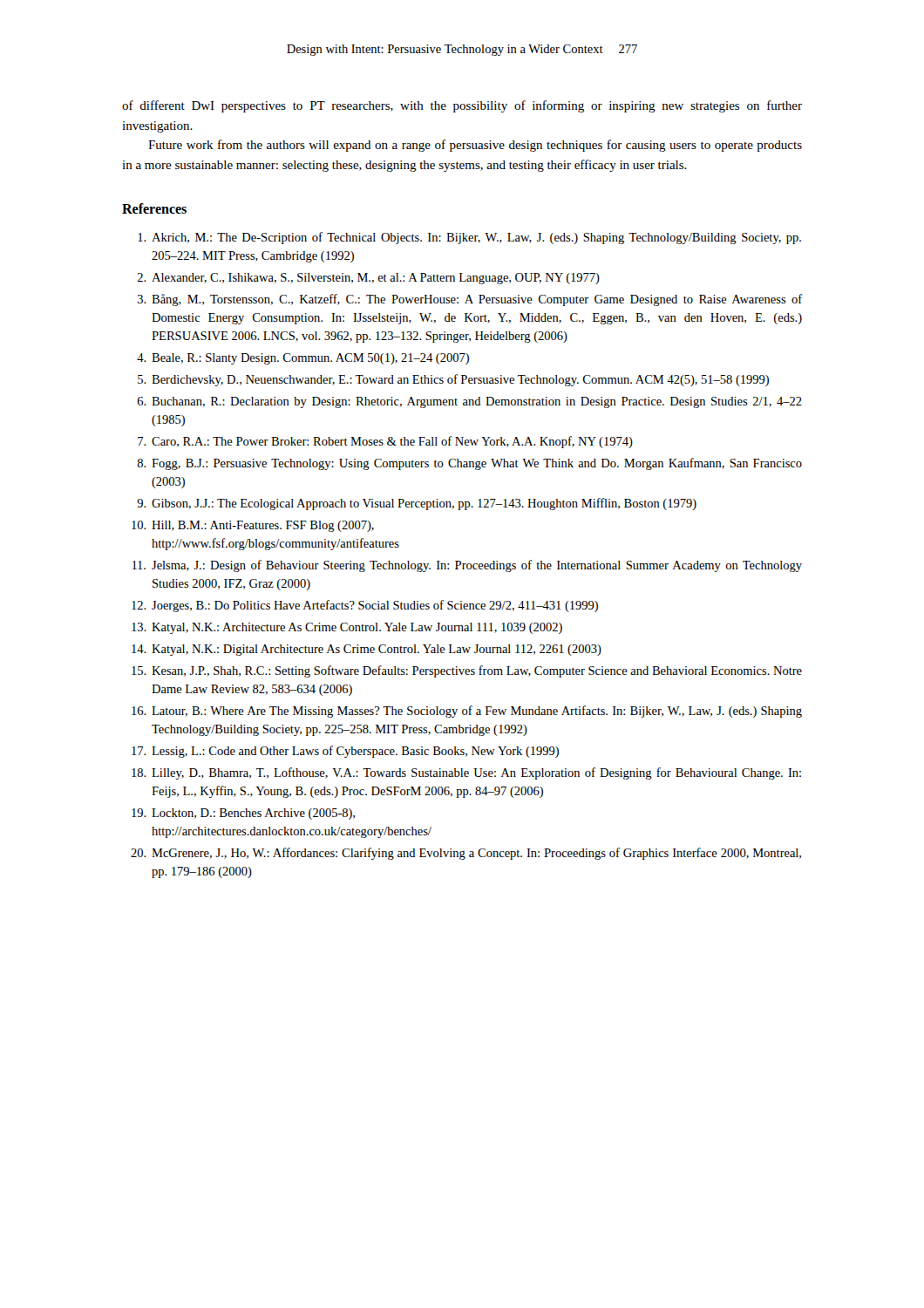Screen dimensions: 1308x924
Task: Where is the passage that starts "3. Bång, M., Torstensson, C., Katzeff, C.:"?
Action: [462, 318]
